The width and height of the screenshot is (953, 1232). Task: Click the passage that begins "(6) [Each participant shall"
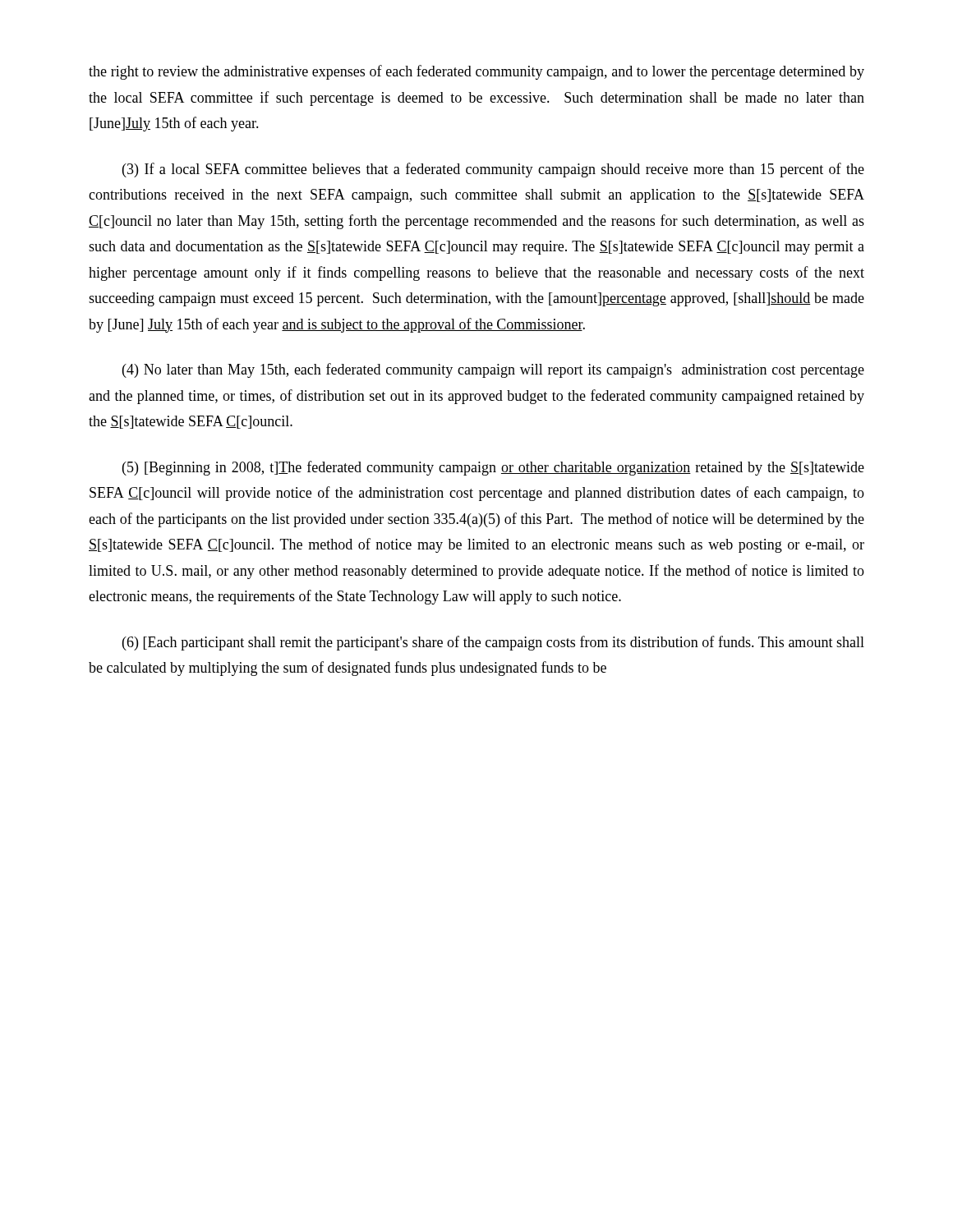[x=476, y=655]
